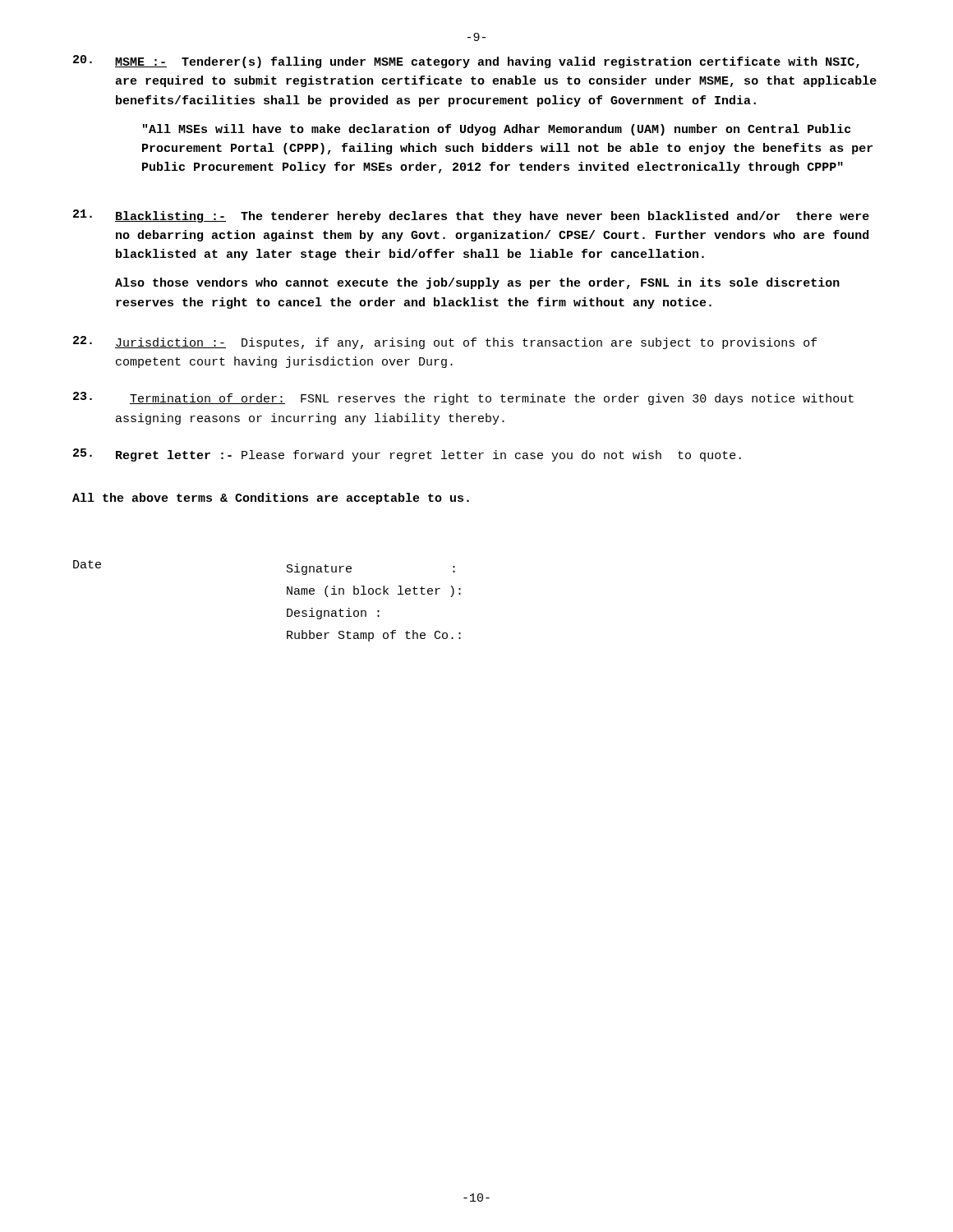Image resolution: width=953 pixels, height=1232 pixels.
Task: Navigate to the text starting "All the above"
Action: coord(480,500)
